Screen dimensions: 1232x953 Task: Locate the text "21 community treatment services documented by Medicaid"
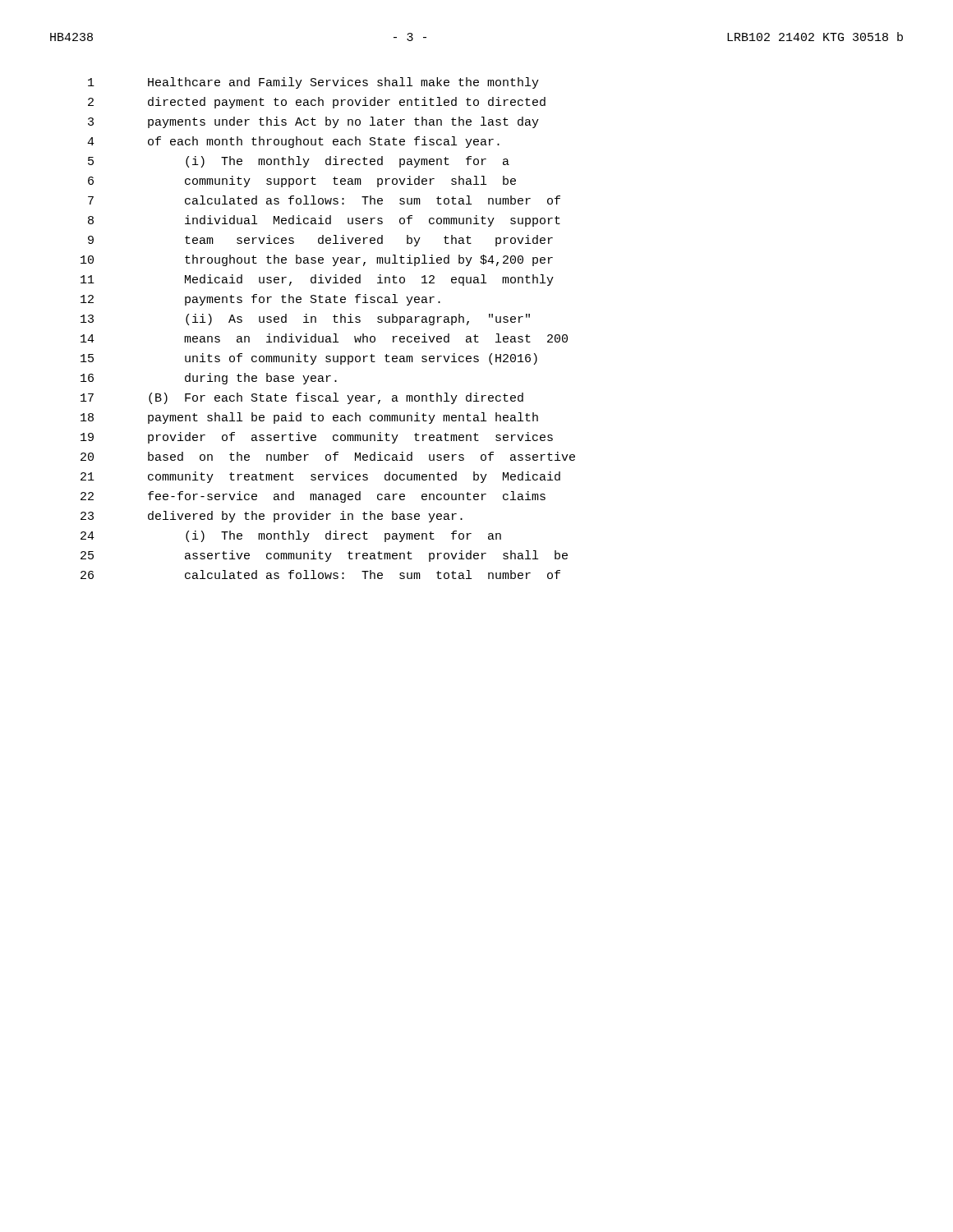tap(476, 478)
